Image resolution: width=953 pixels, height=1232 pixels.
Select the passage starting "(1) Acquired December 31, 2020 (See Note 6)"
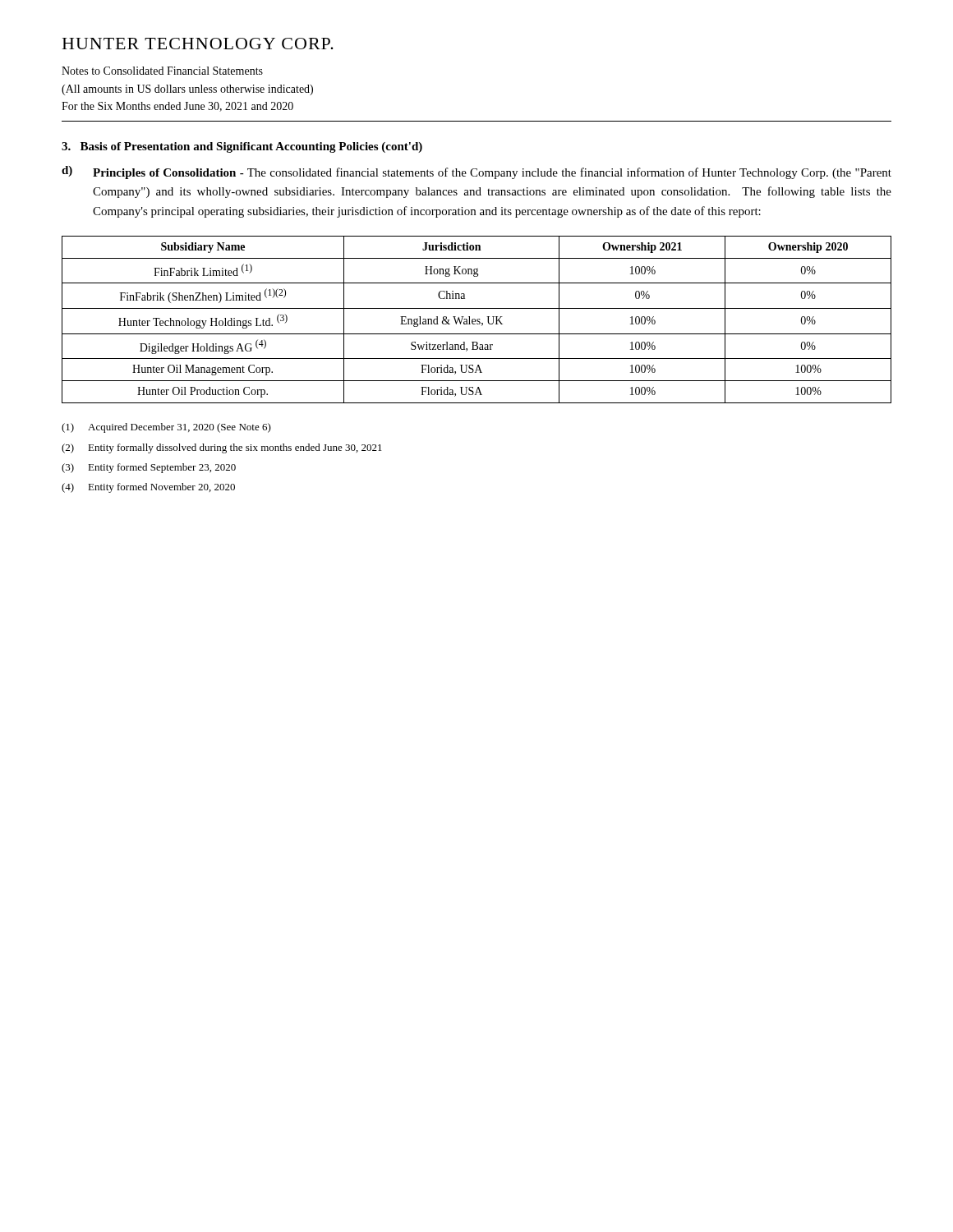(166, 428)
